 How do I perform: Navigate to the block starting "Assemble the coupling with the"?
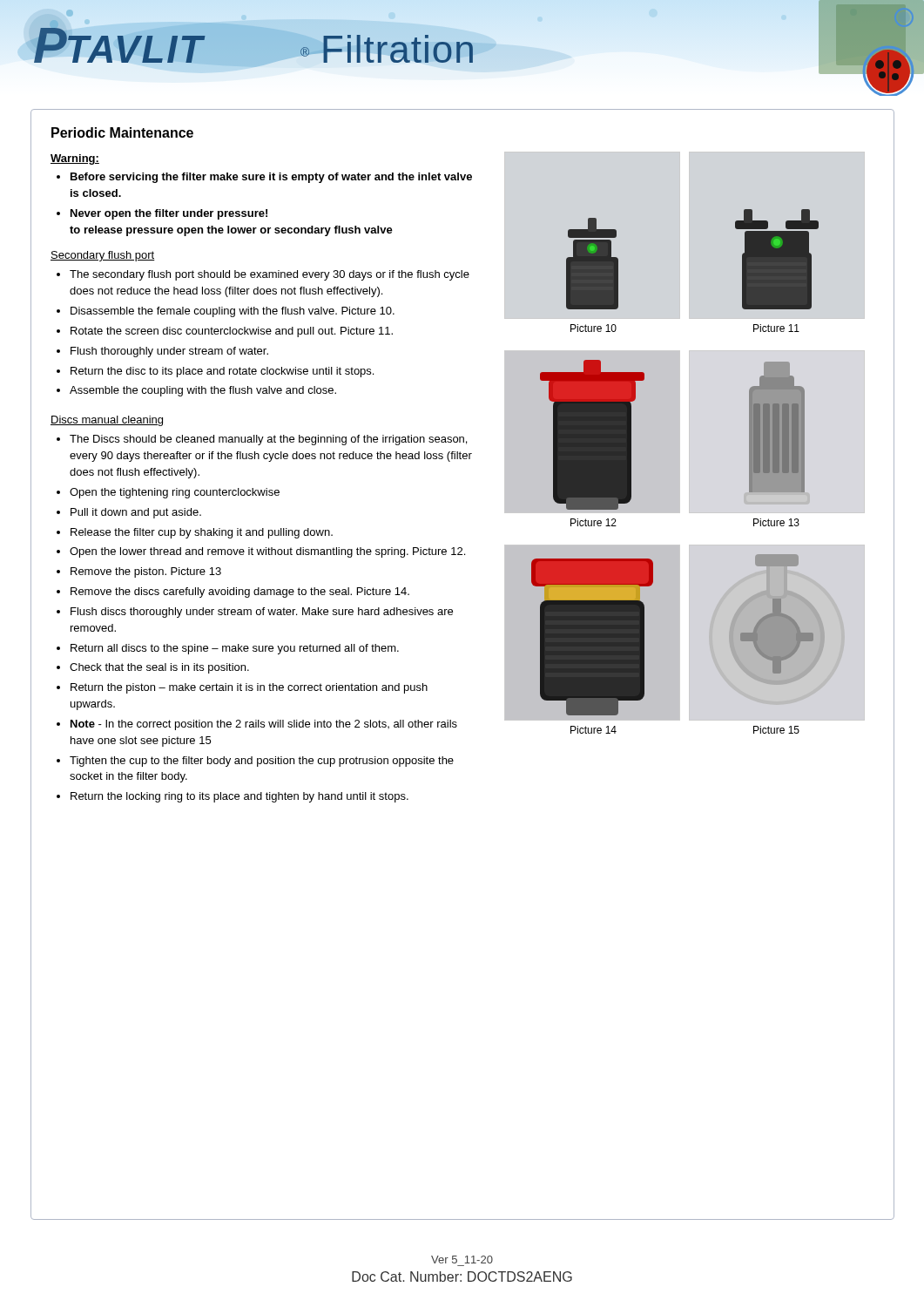point(203,390)
